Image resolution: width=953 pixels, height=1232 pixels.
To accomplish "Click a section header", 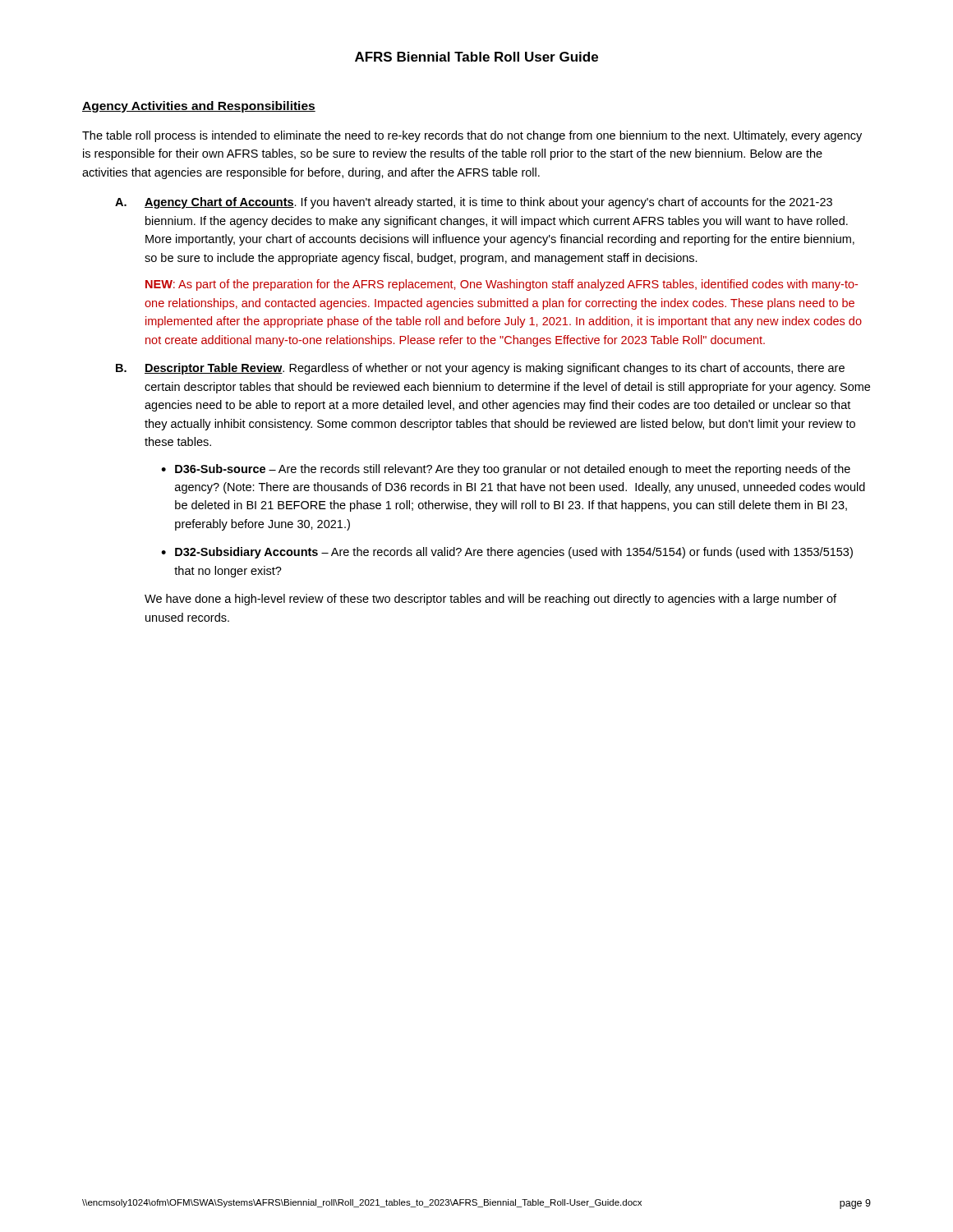I will tap(199, 106).
